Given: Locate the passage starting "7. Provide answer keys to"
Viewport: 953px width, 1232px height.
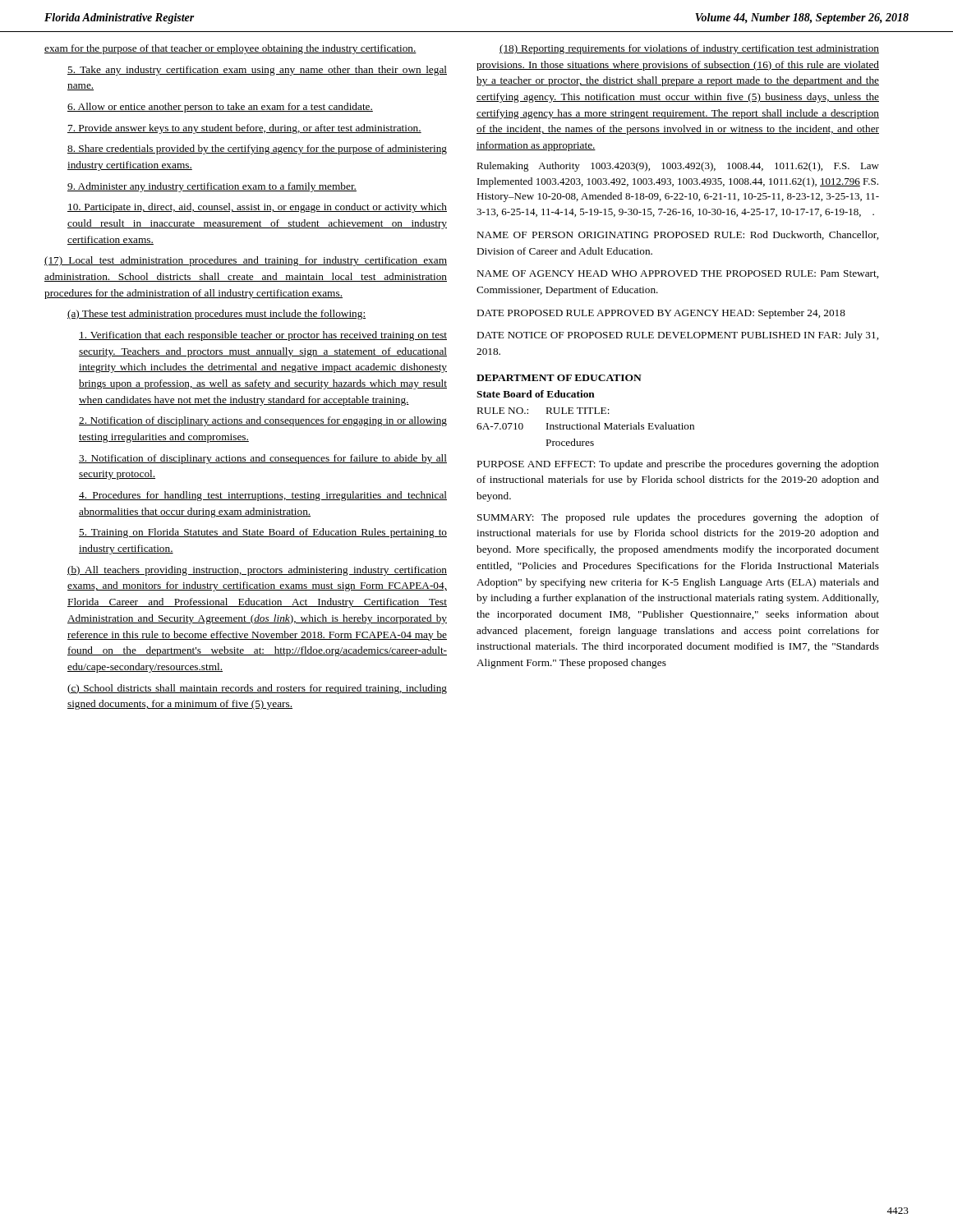Looking at the screenshot, I should click(244, 128).
